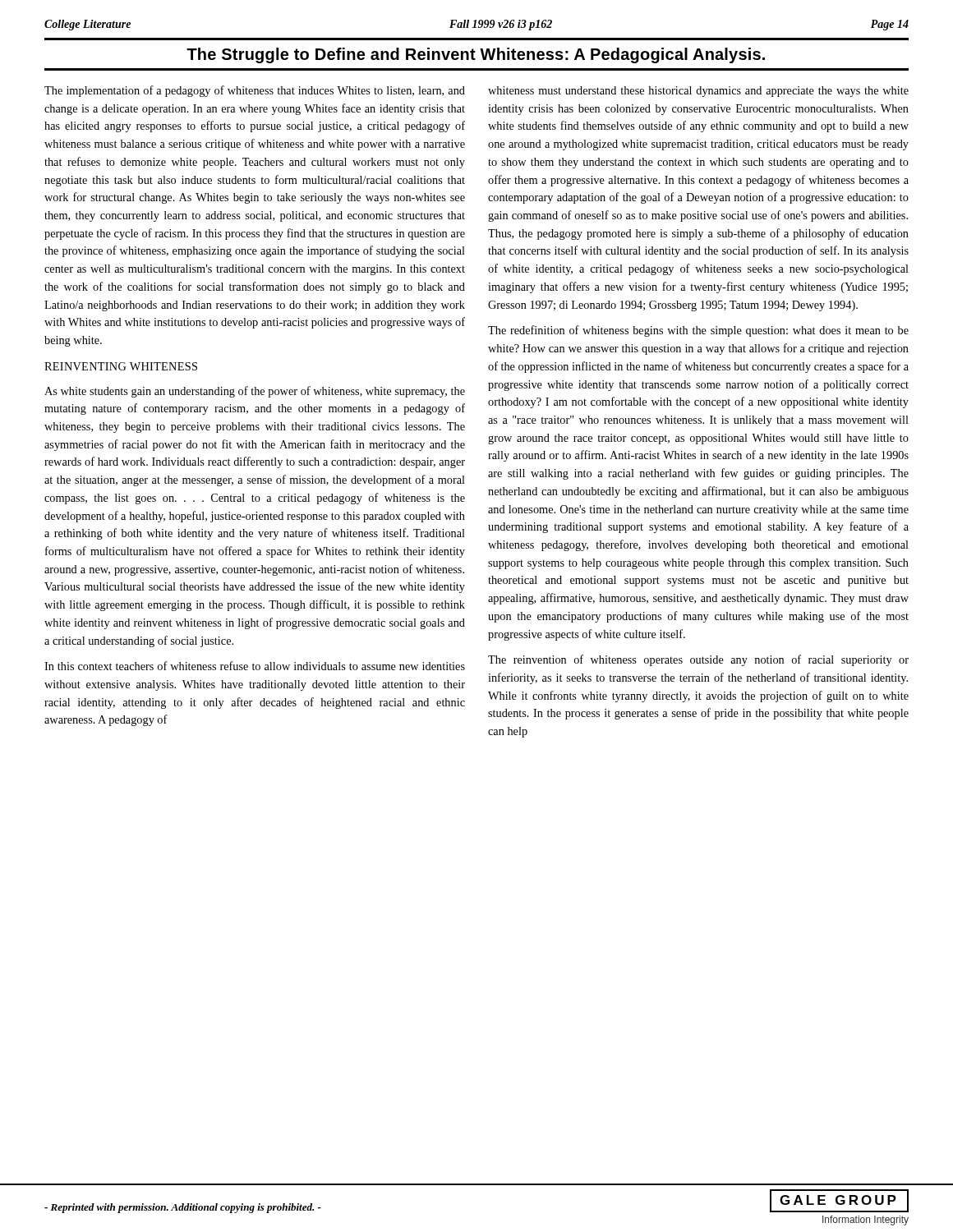Viewport: 953px width, 1232px height.
Task: Locate the text starting "The Struggle to Define and Reinvent Whiteness: A"
Action: point(476,55)
